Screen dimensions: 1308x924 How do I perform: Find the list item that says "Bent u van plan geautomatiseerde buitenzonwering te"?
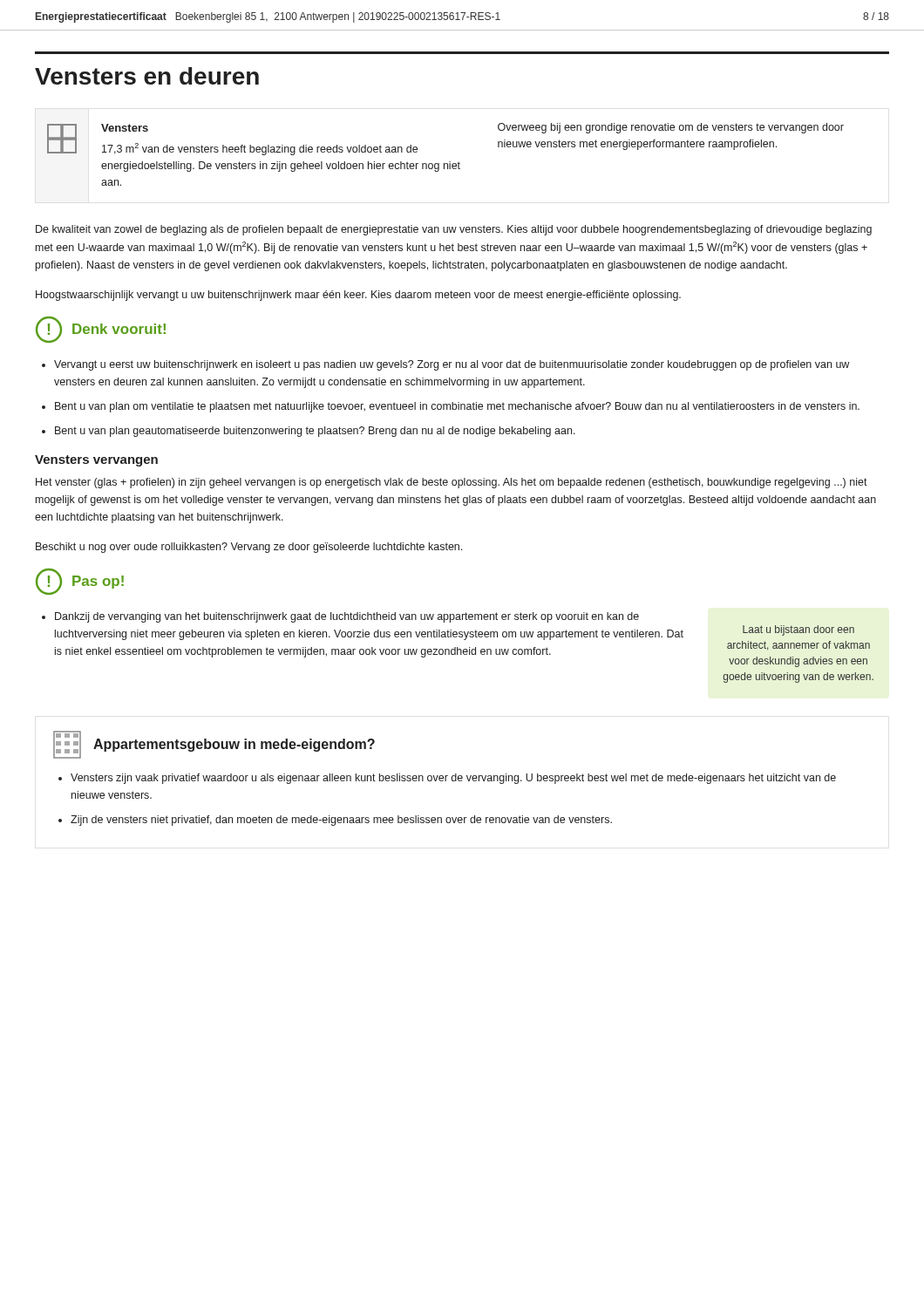coord(315,431)
